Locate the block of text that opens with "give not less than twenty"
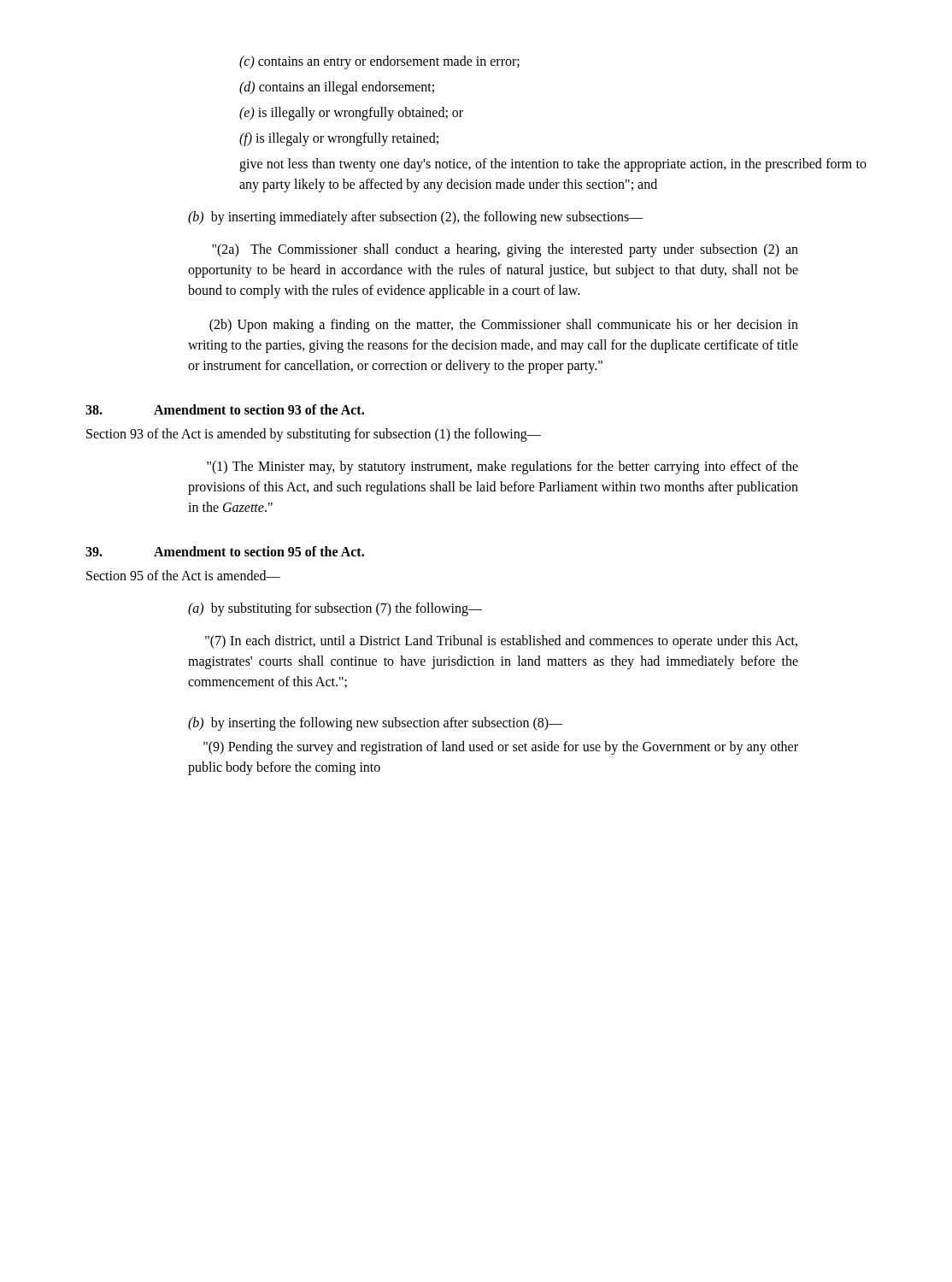The width and height of the screenshot is (952, 1282). (553, 174)
